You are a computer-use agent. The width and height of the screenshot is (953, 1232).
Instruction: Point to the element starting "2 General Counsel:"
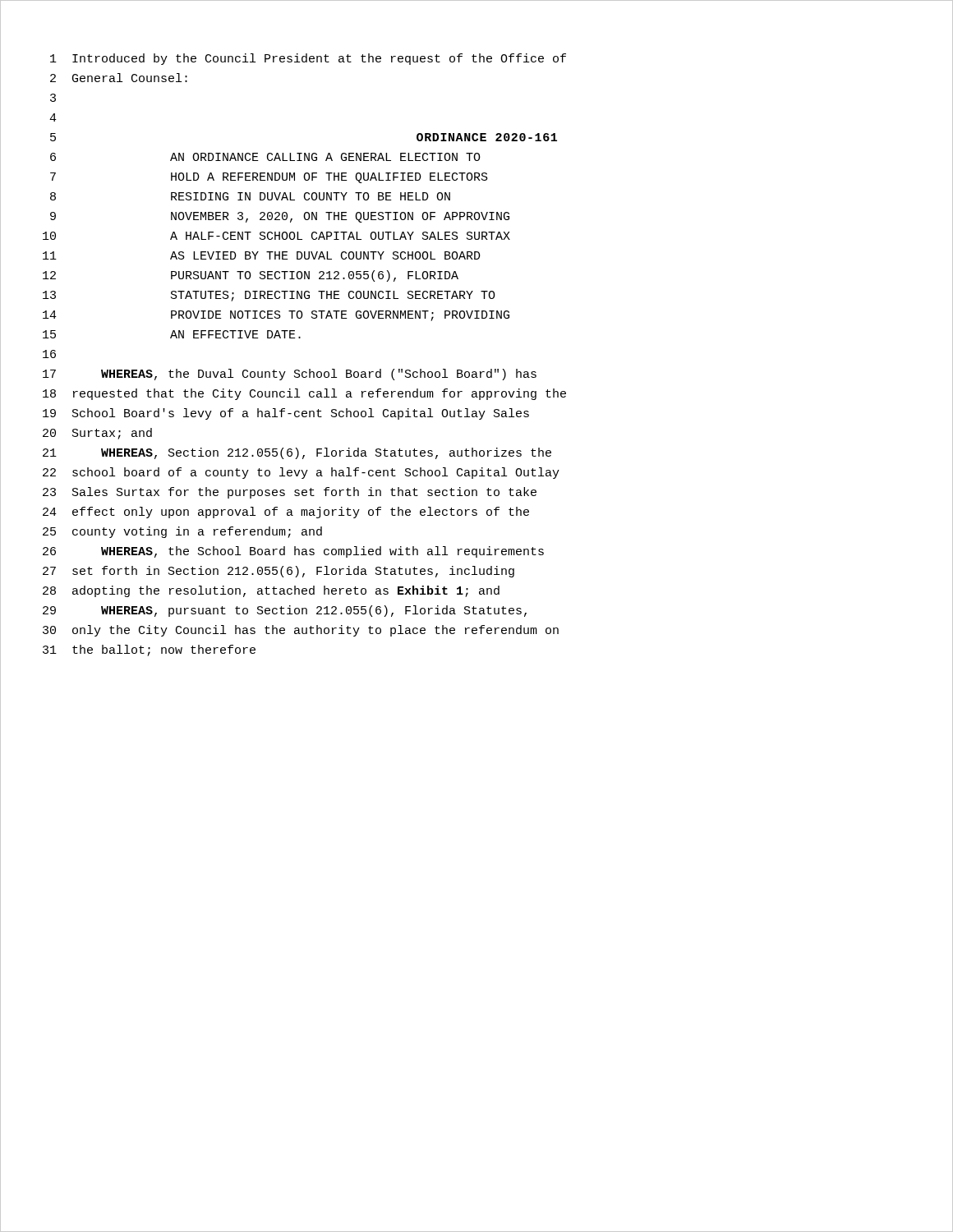pyautogui.click(x=119, y=78)
